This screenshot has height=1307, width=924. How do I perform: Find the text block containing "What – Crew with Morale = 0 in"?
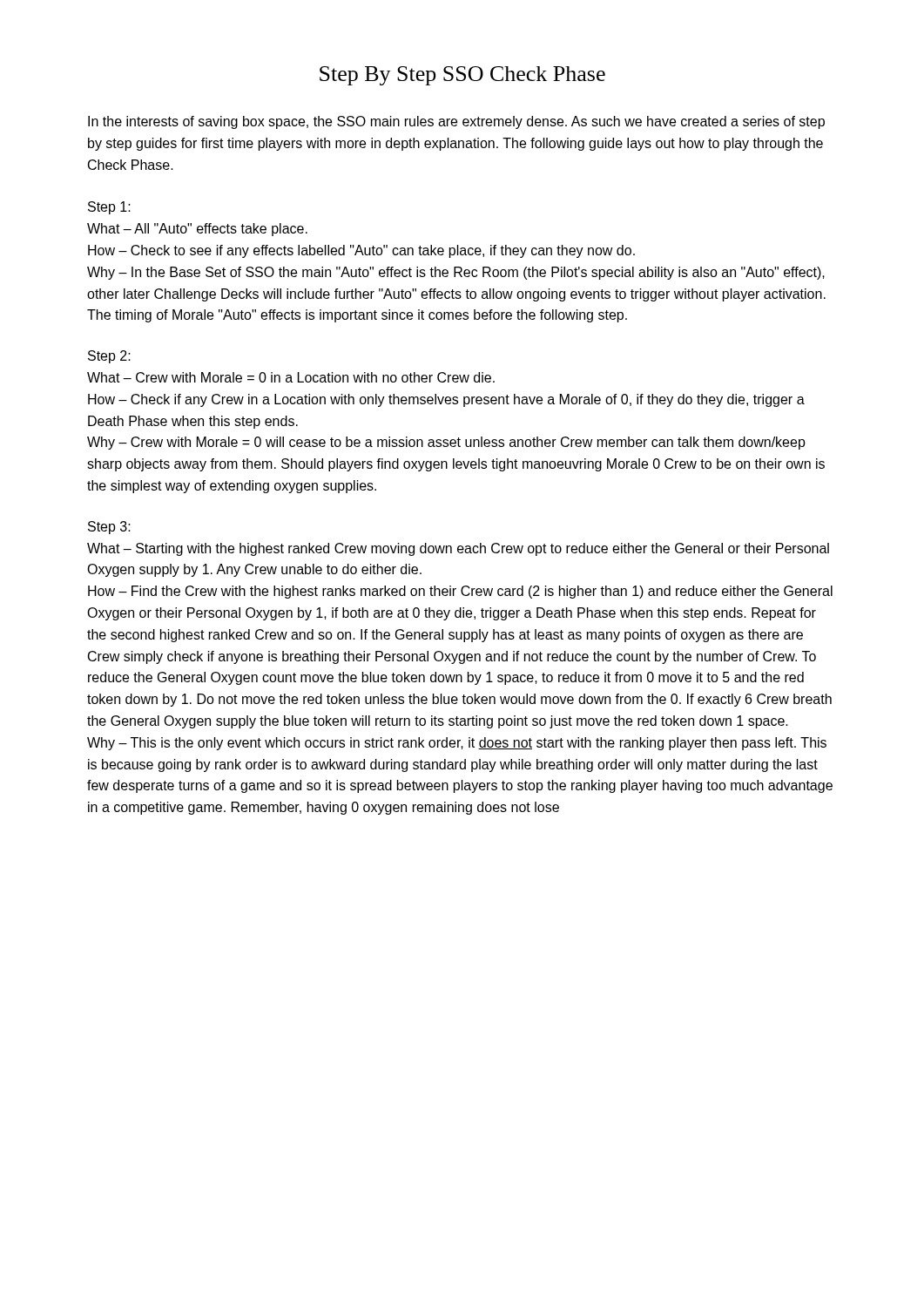(291, 378)
